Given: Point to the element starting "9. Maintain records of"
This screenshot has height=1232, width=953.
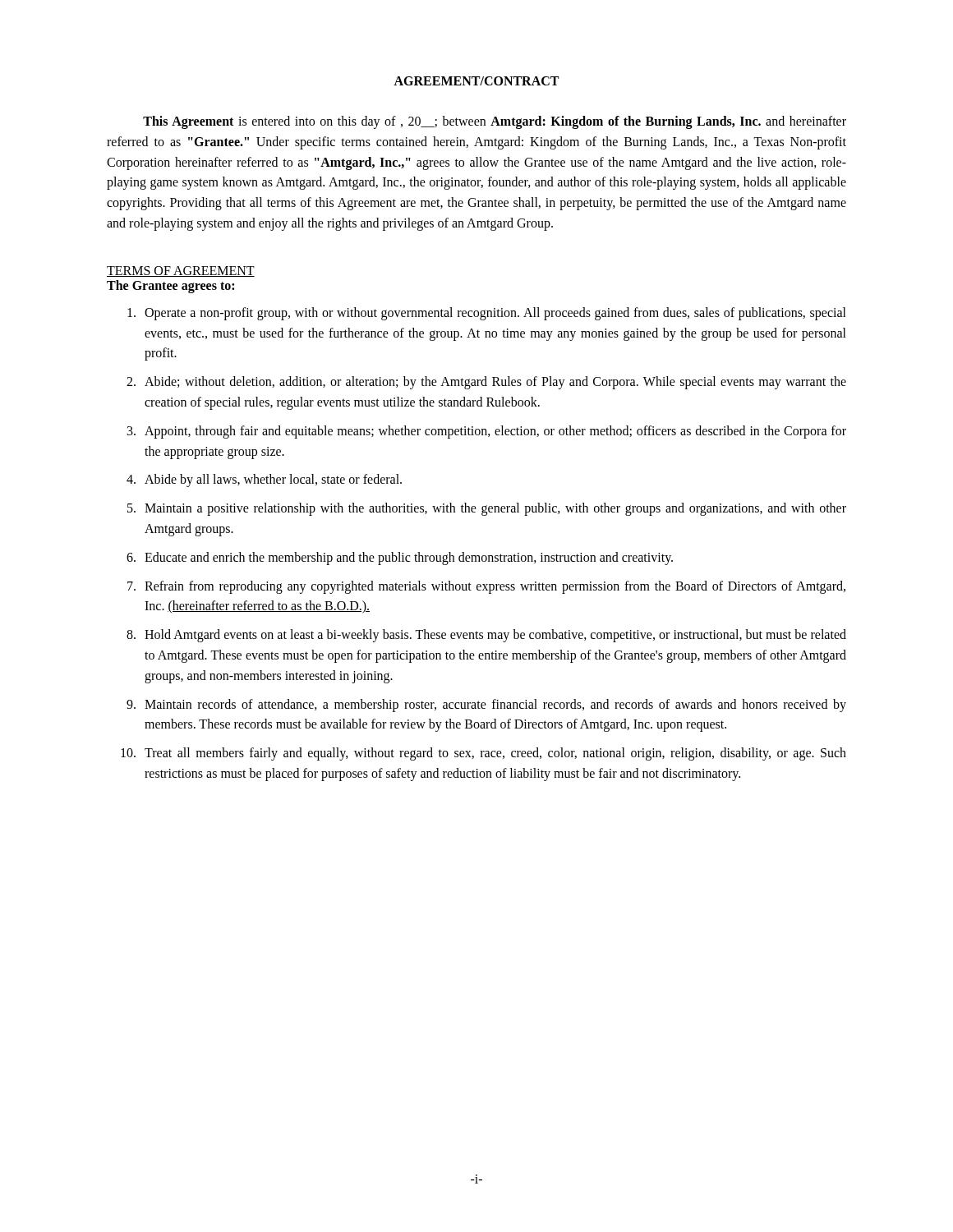Looking at the screenshot, I should [x=476, y=715].
